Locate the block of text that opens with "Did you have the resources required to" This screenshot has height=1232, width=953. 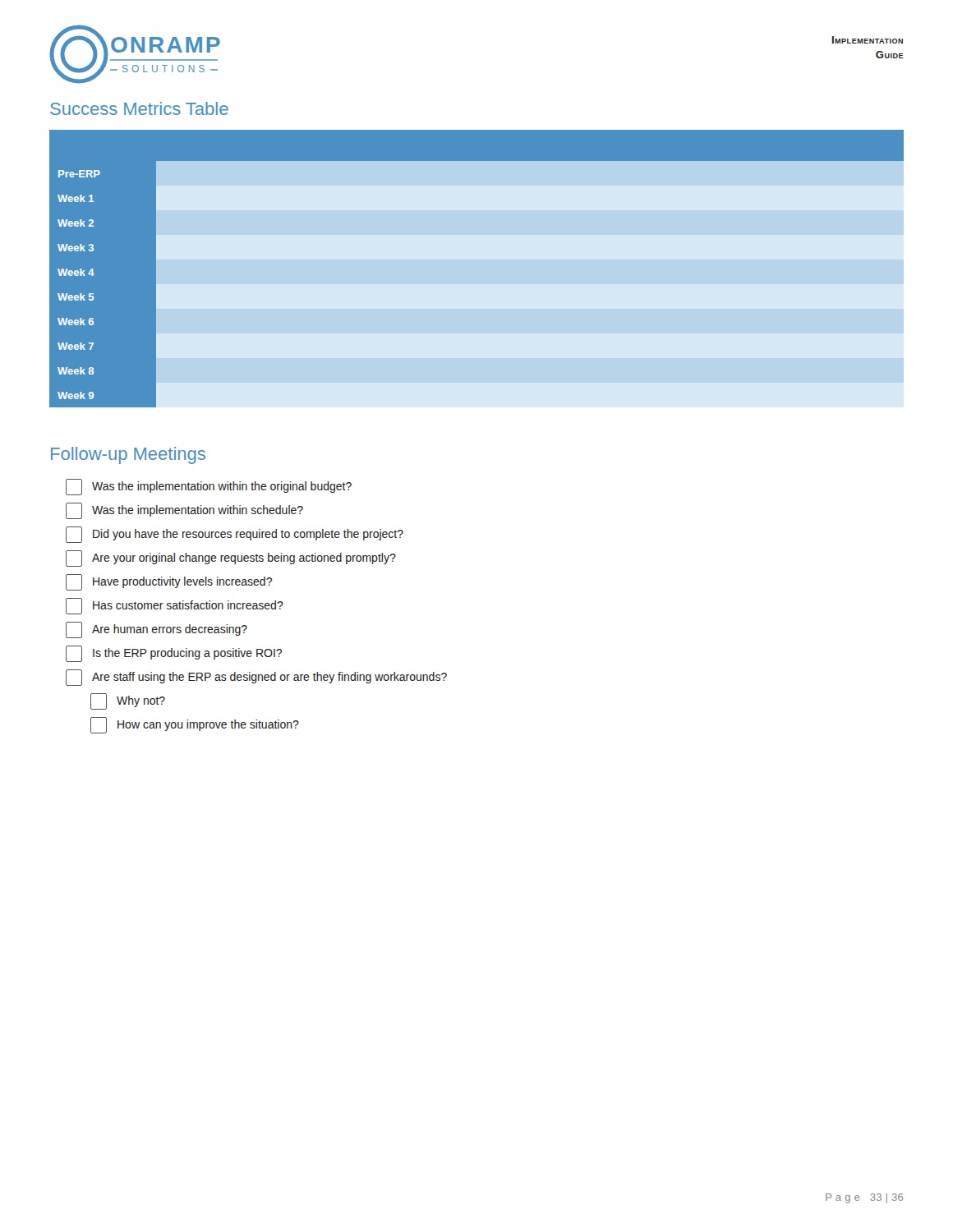[235, 534]
